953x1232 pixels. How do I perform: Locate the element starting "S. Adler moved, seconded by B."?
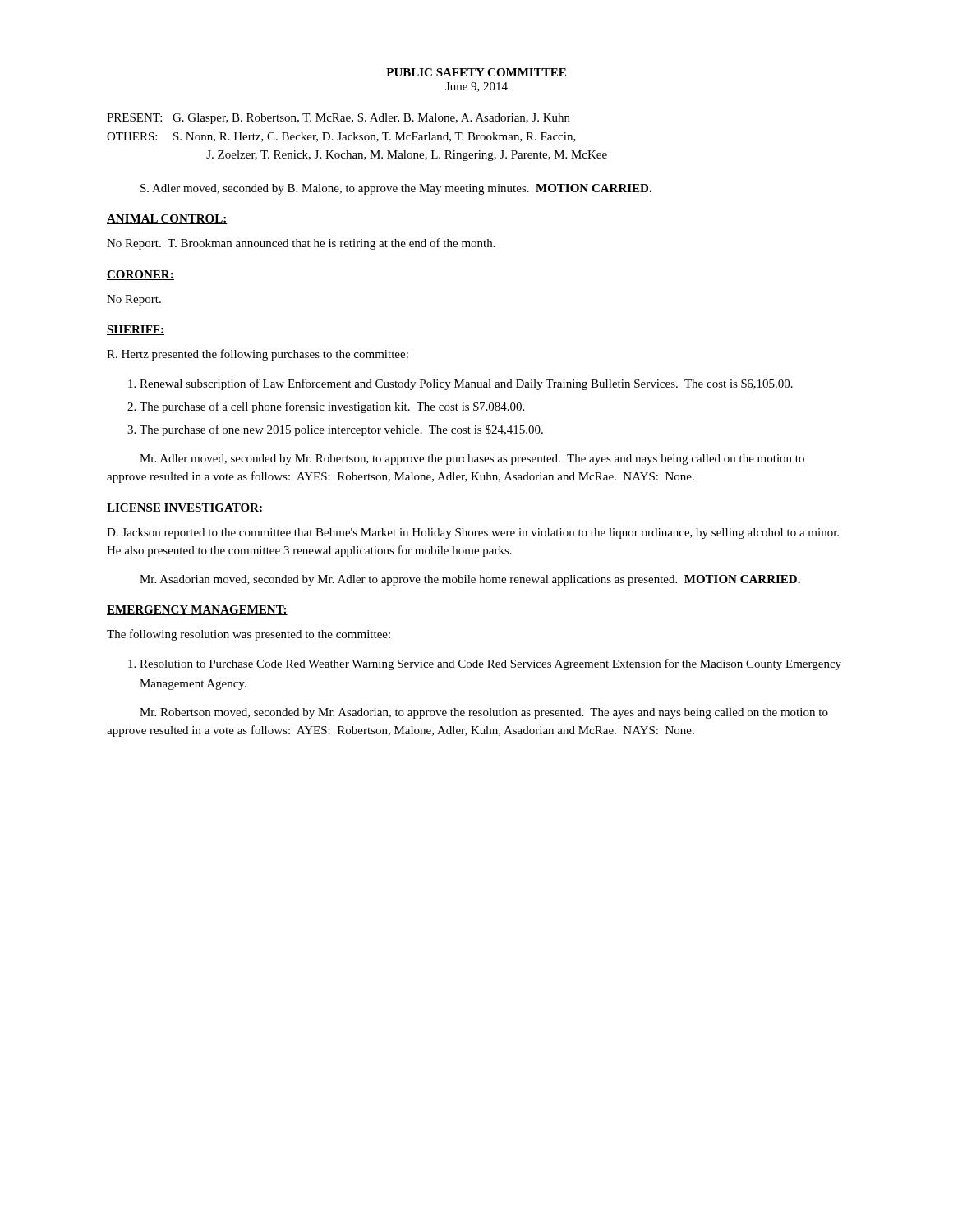tap(476, 188)
